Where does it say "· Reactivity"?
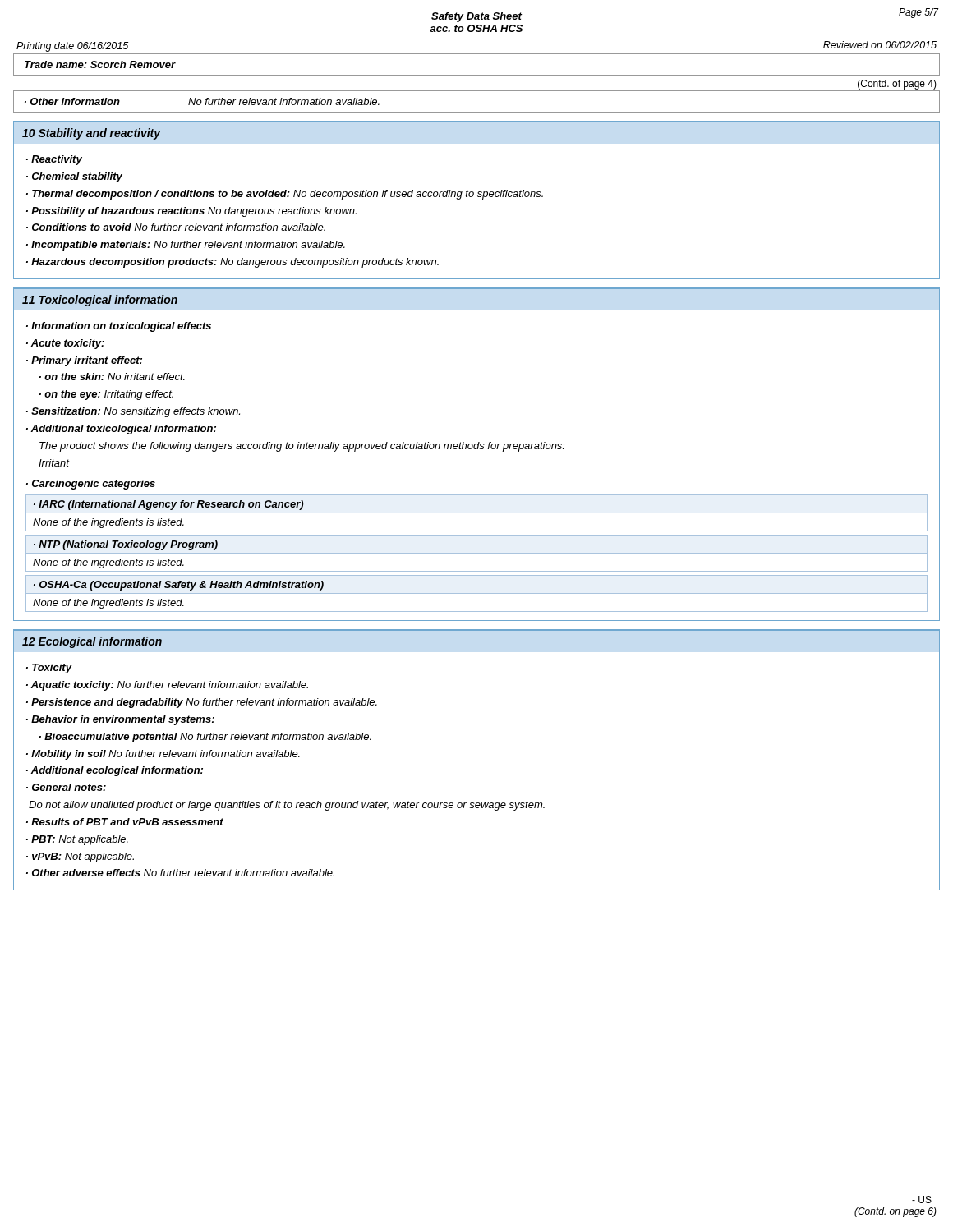Viewport: 953px width, 1232px height. pyautogui.click(x=54, y=159)
